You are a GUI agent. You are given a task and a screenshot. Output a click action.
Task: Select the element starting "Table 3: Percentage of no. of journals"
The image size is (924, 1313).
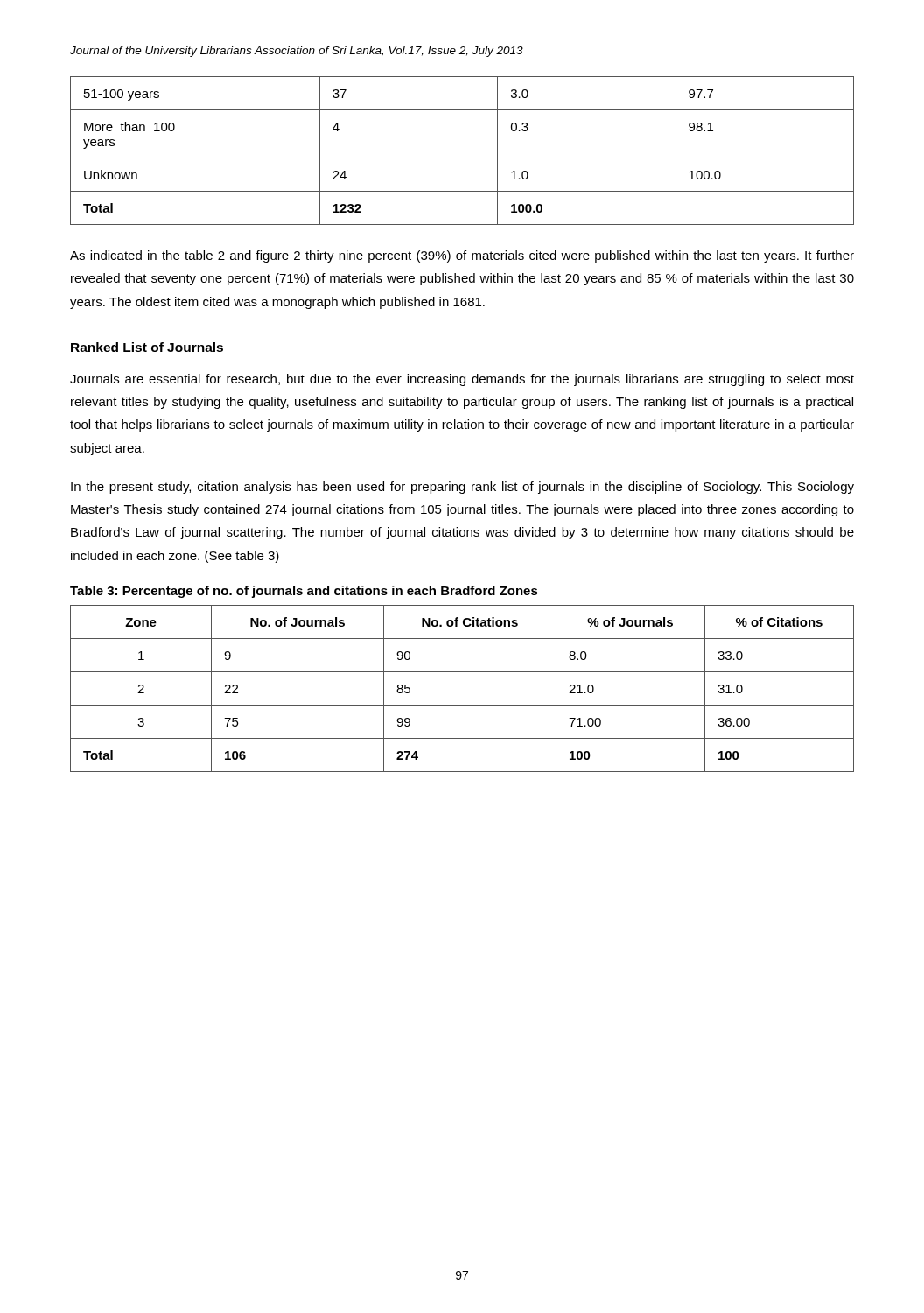[x=304, y=590]
